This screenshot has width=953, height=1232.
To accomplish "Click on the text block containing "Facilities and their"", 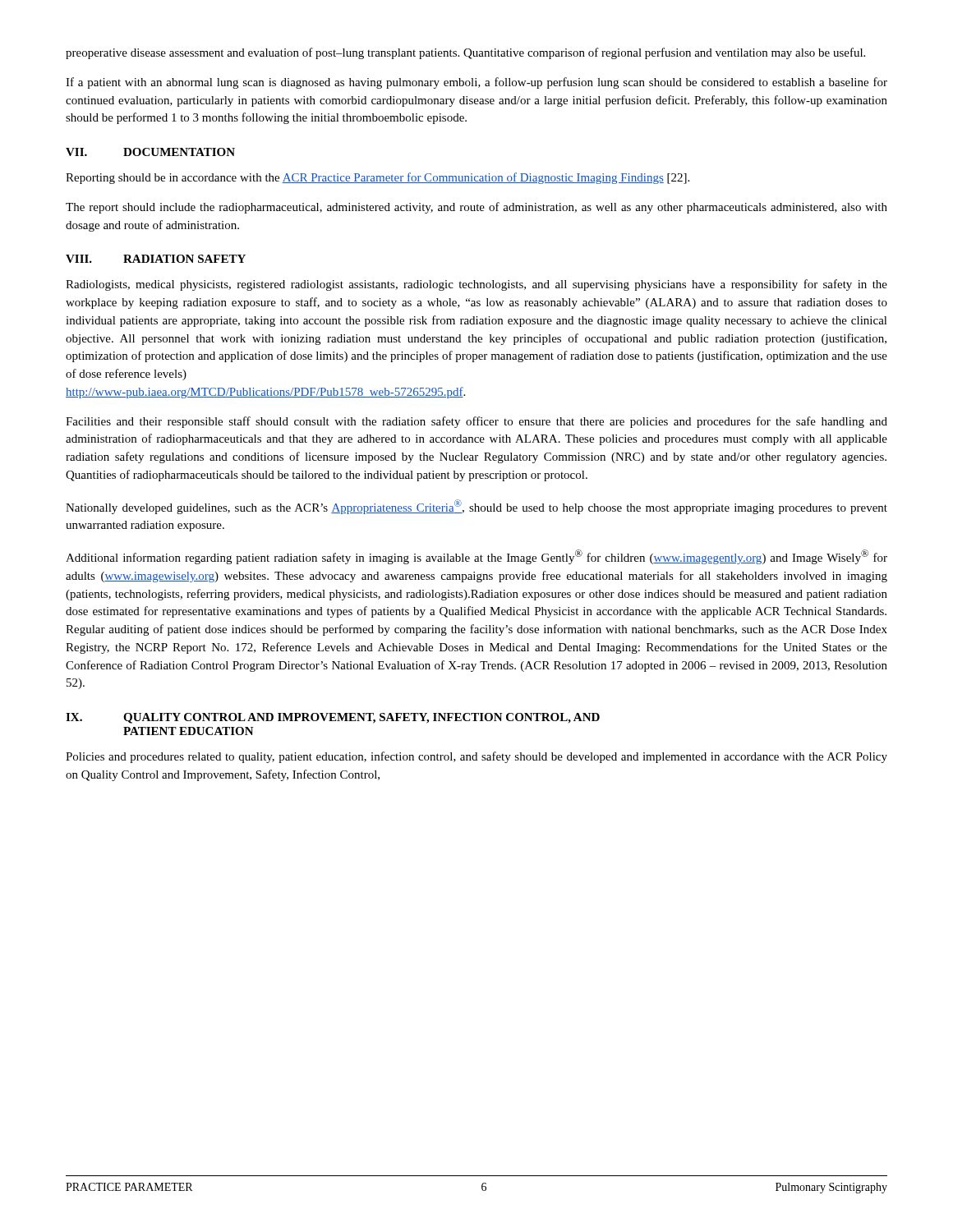I will (476, 448).
